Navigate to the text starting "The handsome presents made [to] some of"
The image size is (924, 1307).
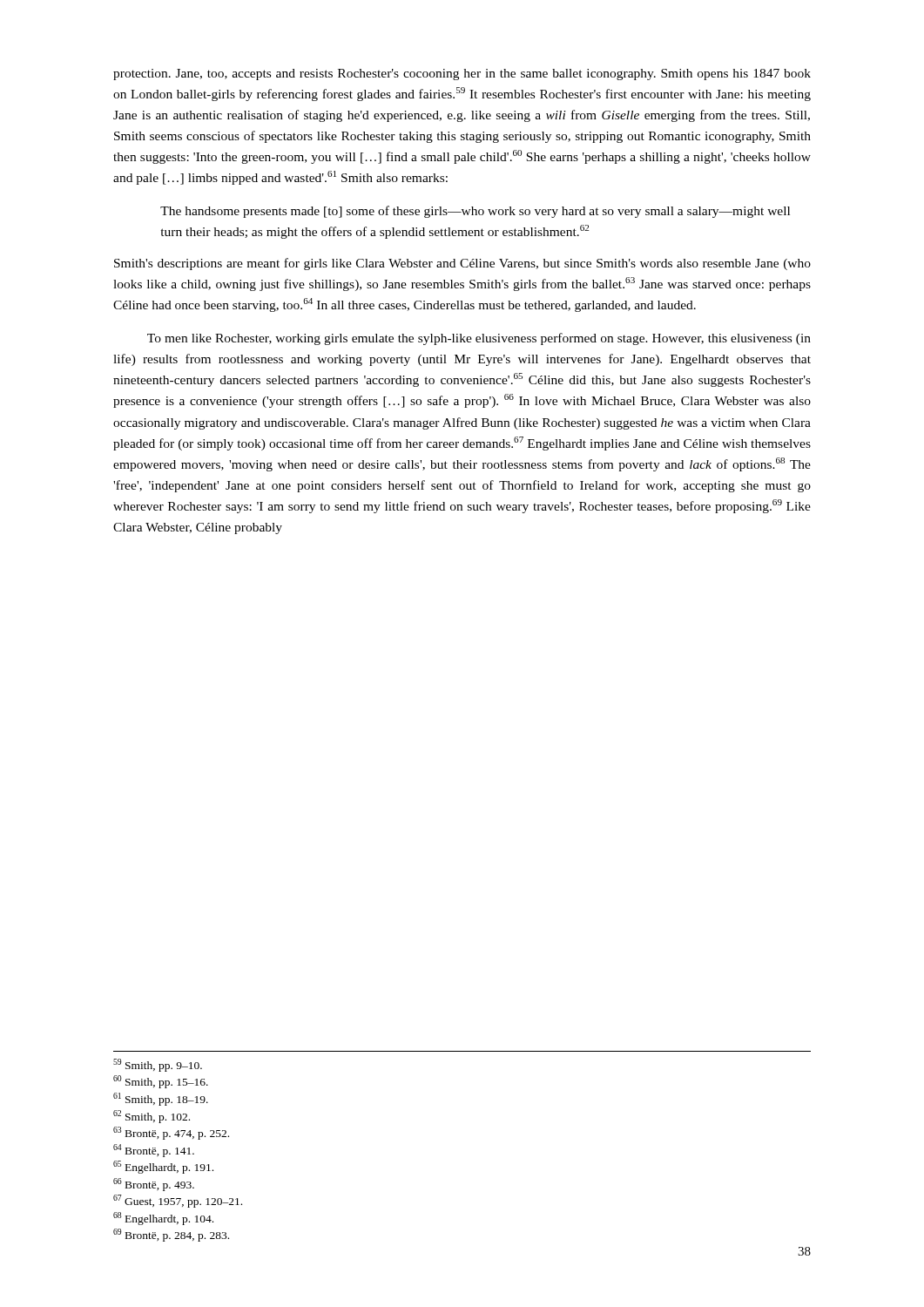[x=486, y=221]
